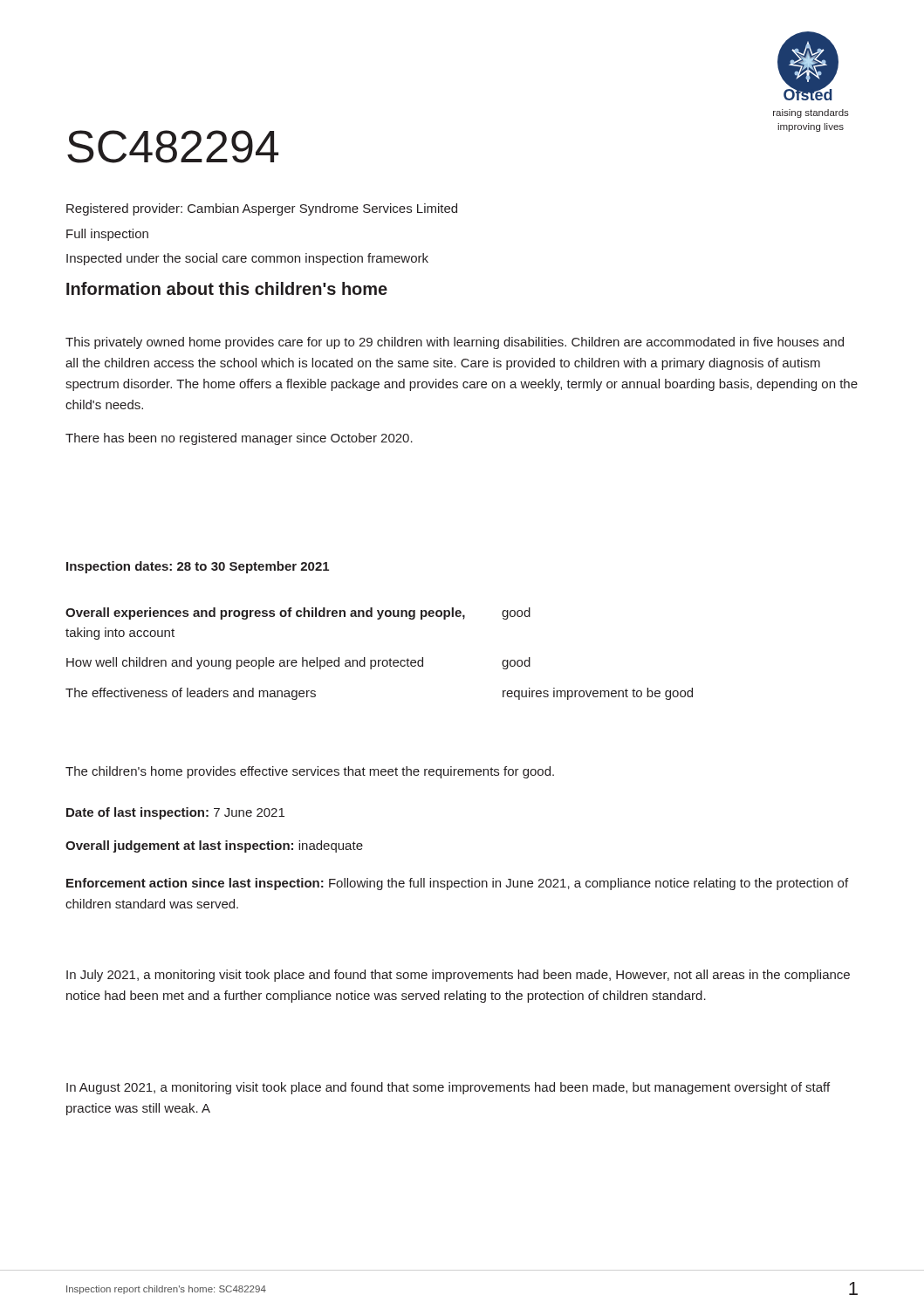Screen dimensions: 1309x924
Task: Point to the element starting "Date of last inspection: 7"
Action: point(175,812)
